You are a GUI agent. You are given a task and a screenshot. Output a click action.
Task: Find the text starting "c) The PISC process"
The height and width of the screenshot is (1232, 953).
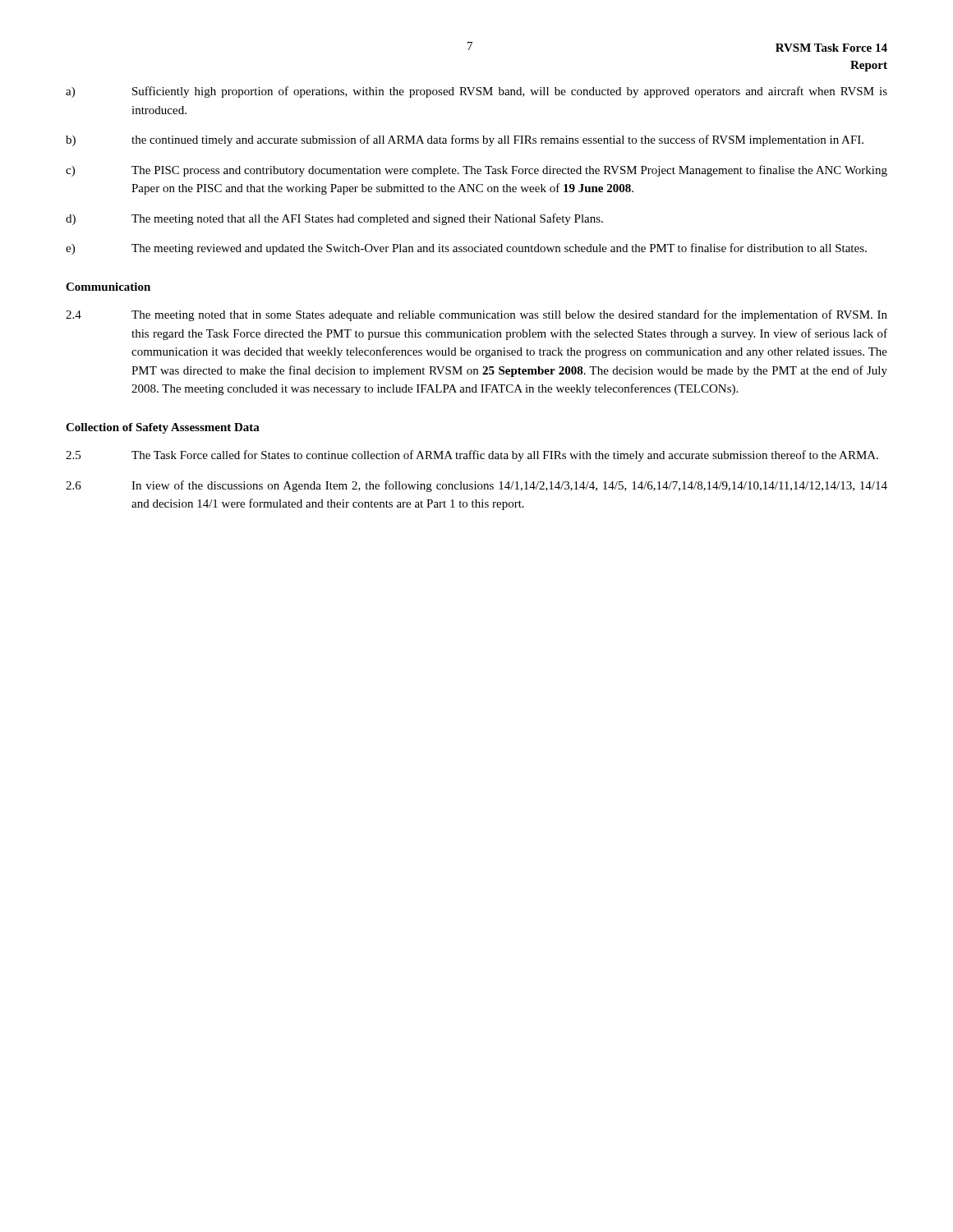pyautogui.click(x=476, y=179)
